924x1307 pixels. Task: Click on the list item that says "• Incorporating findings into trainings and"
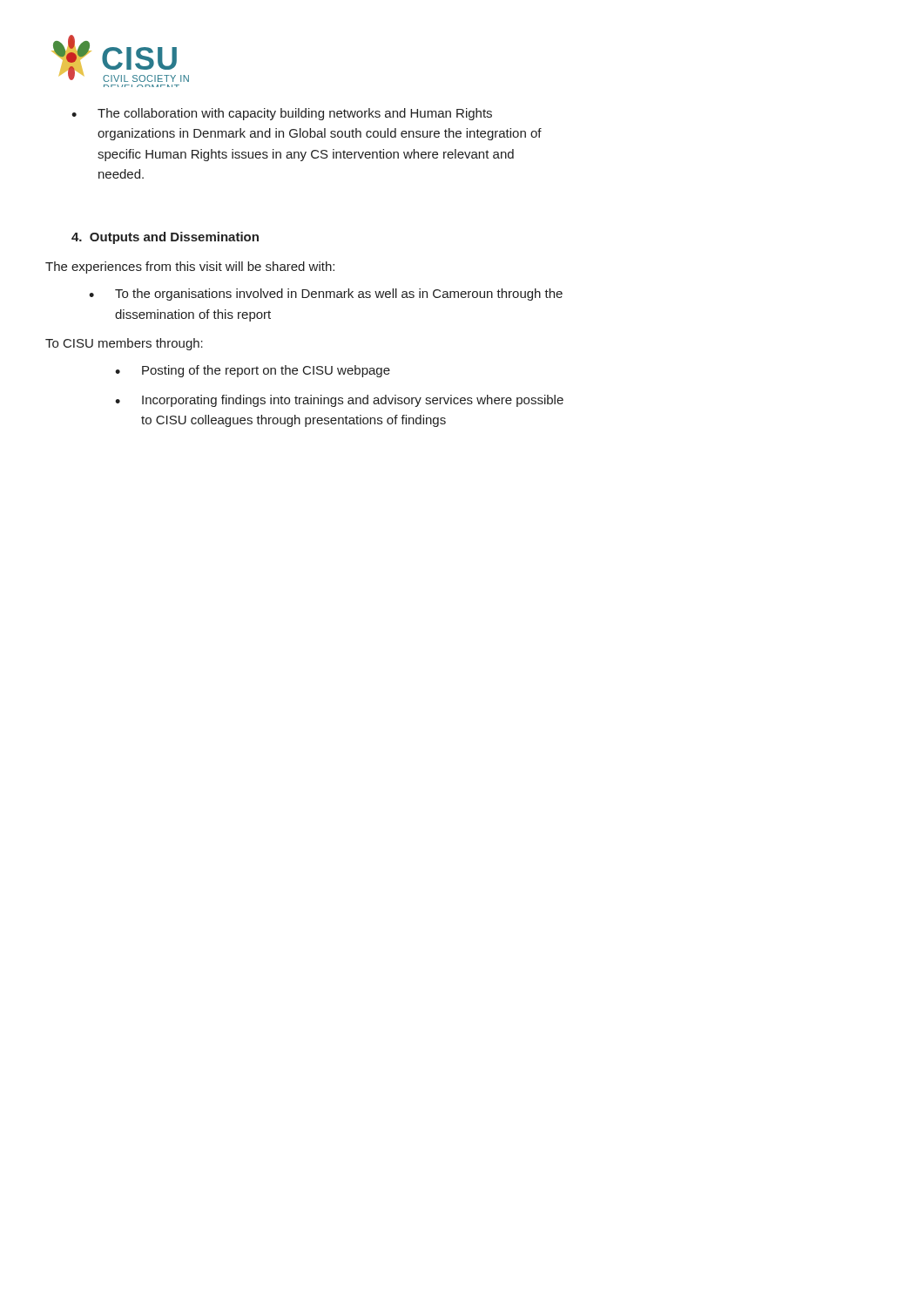click(339, 410)
